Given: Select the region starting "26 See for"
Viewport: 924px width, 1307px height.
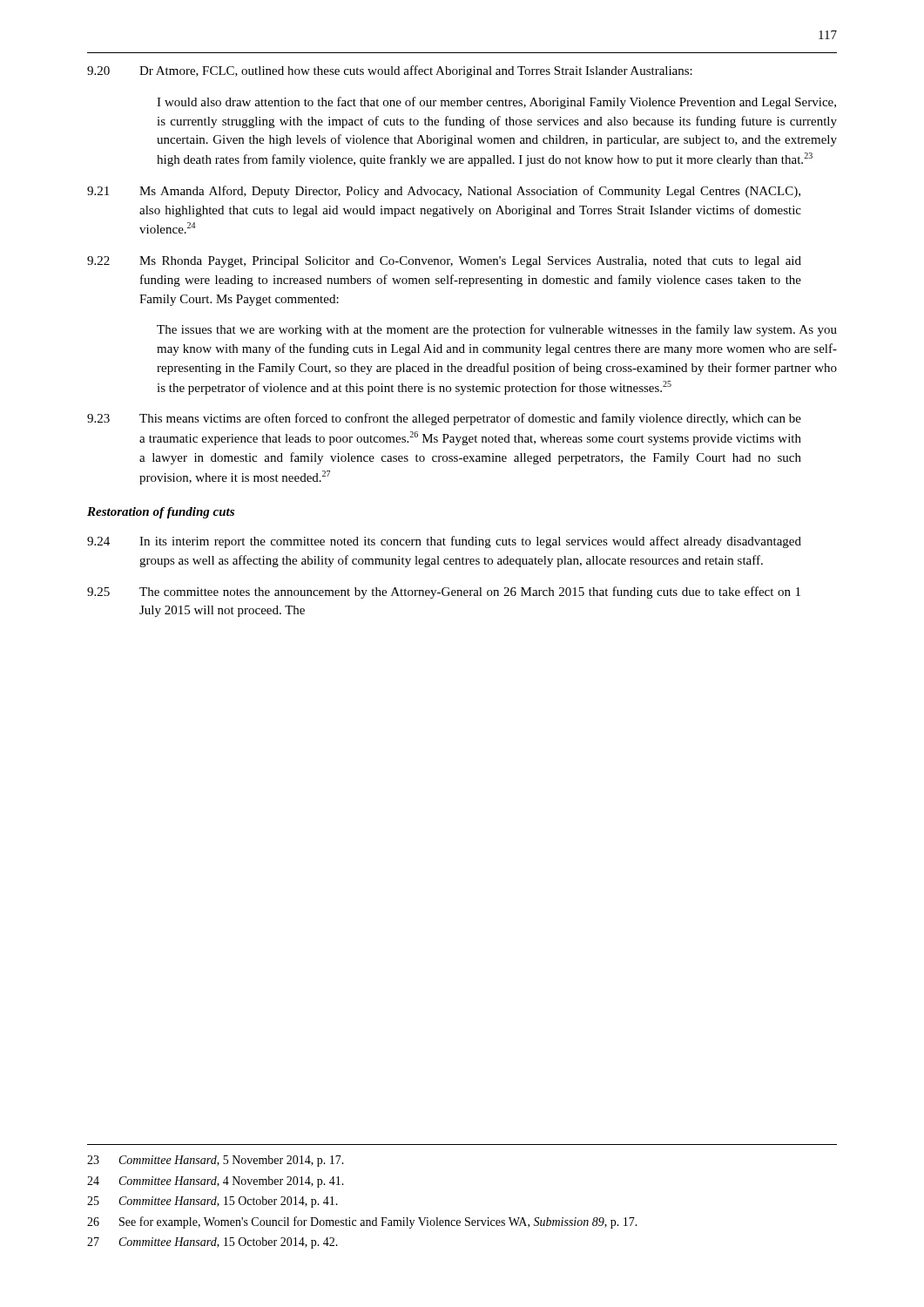Looking at the screenshot, I should 462,1222.
